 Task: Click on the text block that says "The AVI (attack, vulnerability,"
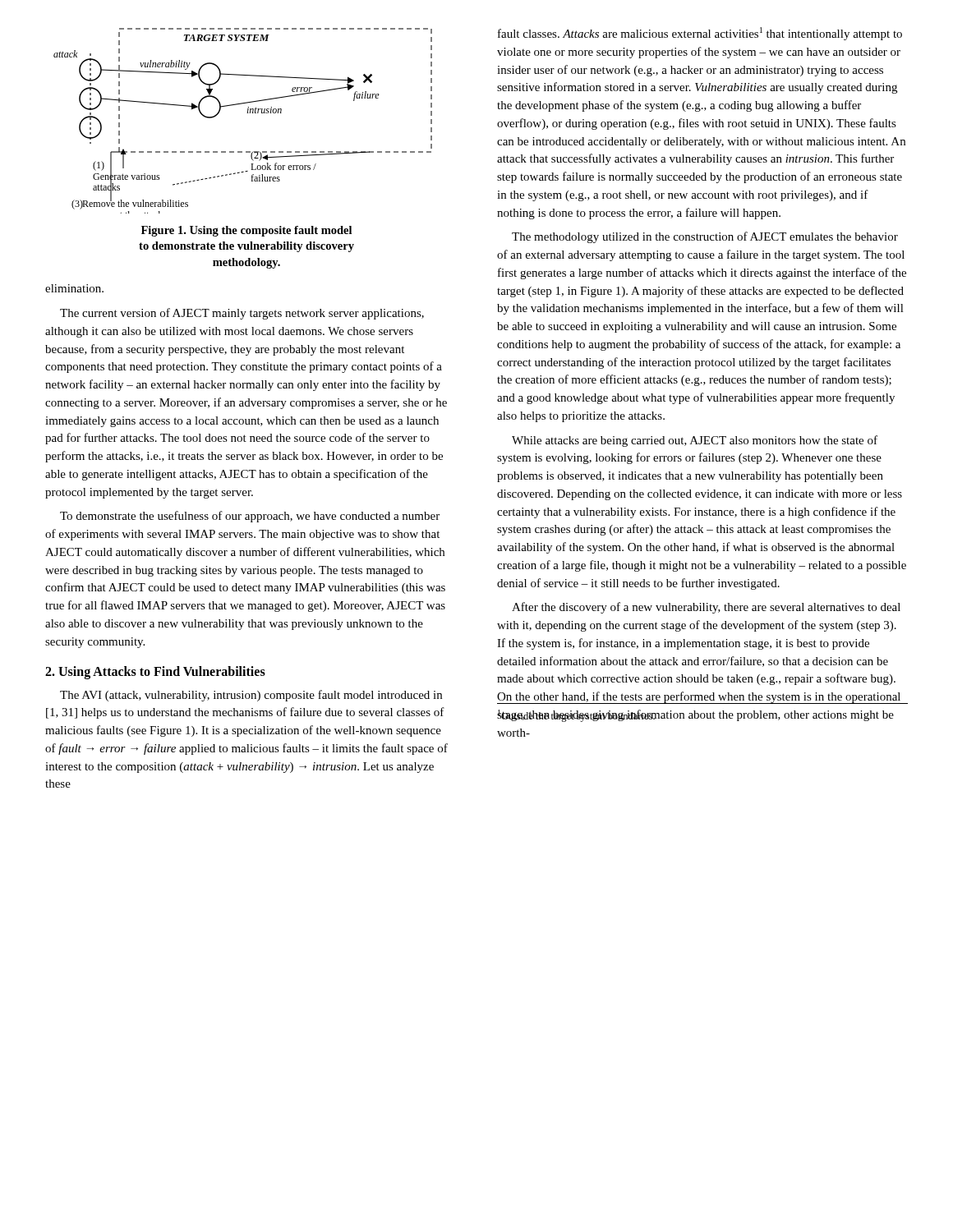click(x=246, y=740)
